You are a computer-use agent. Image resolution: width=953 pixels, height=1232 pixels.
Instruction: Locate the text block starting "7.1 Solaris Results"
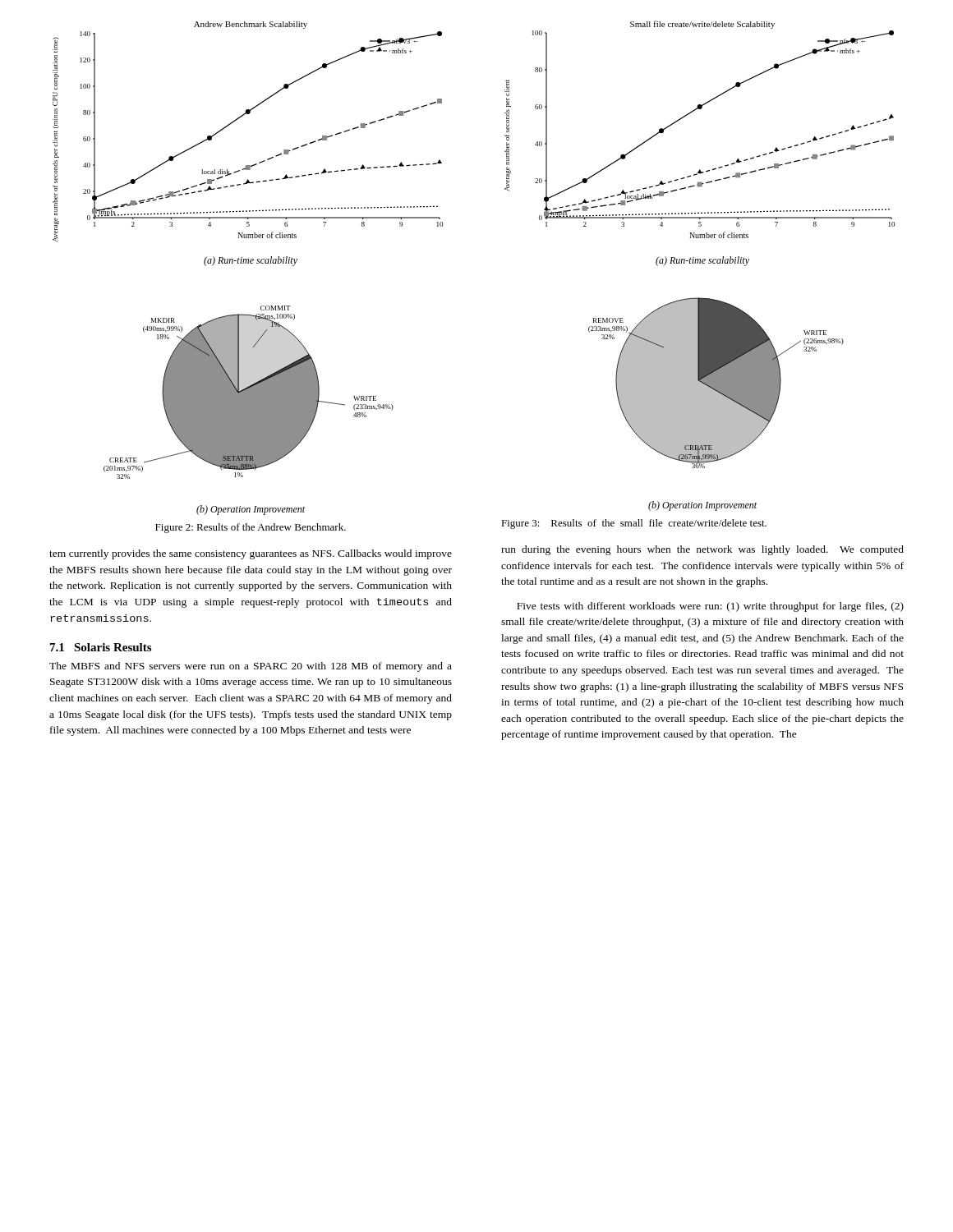(100, 647)
